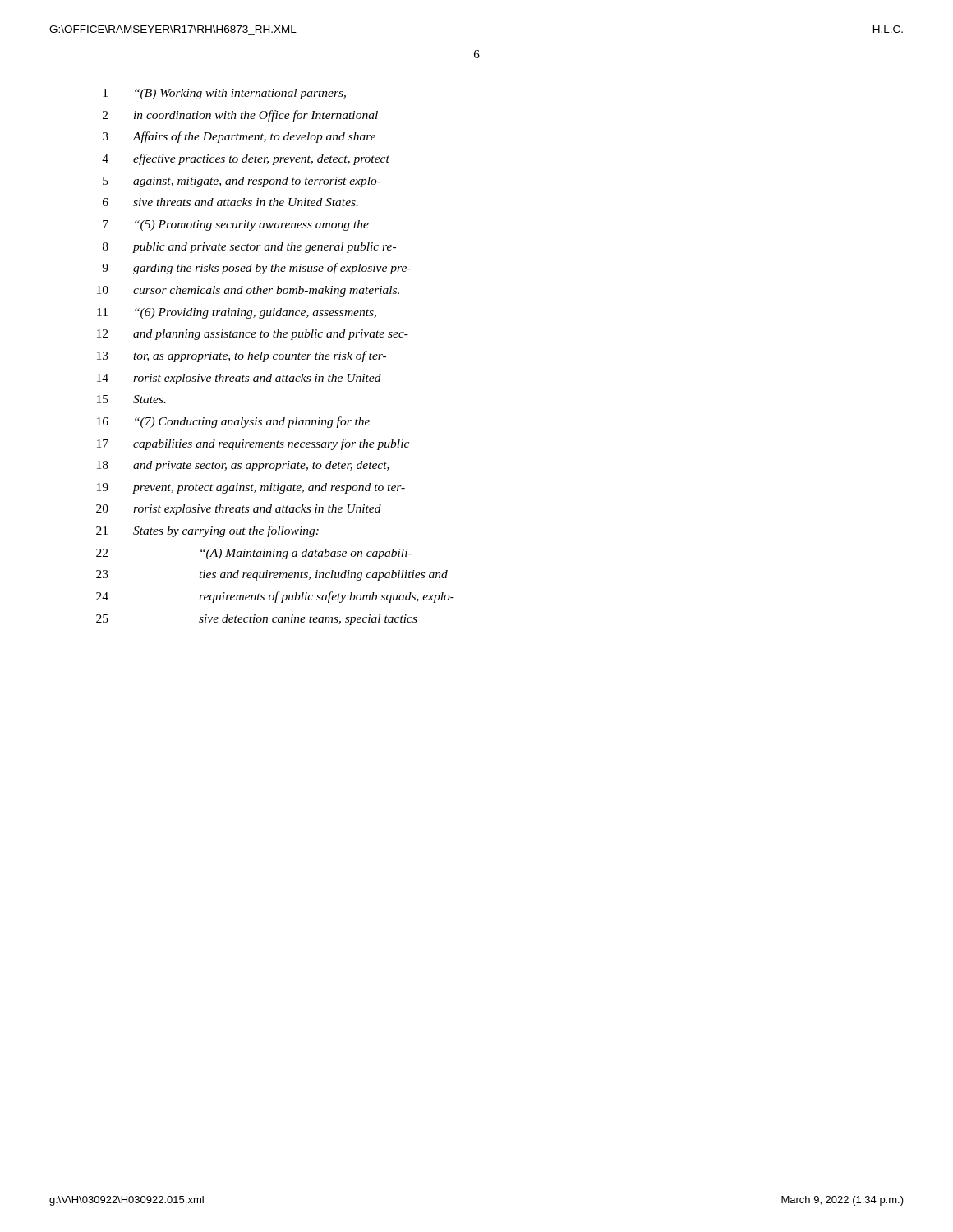Locate the text "11 “(6) Providing training, guidance, assessments,"
Image resolution: width=953 pixels, height=1232 pixels.
237,313
